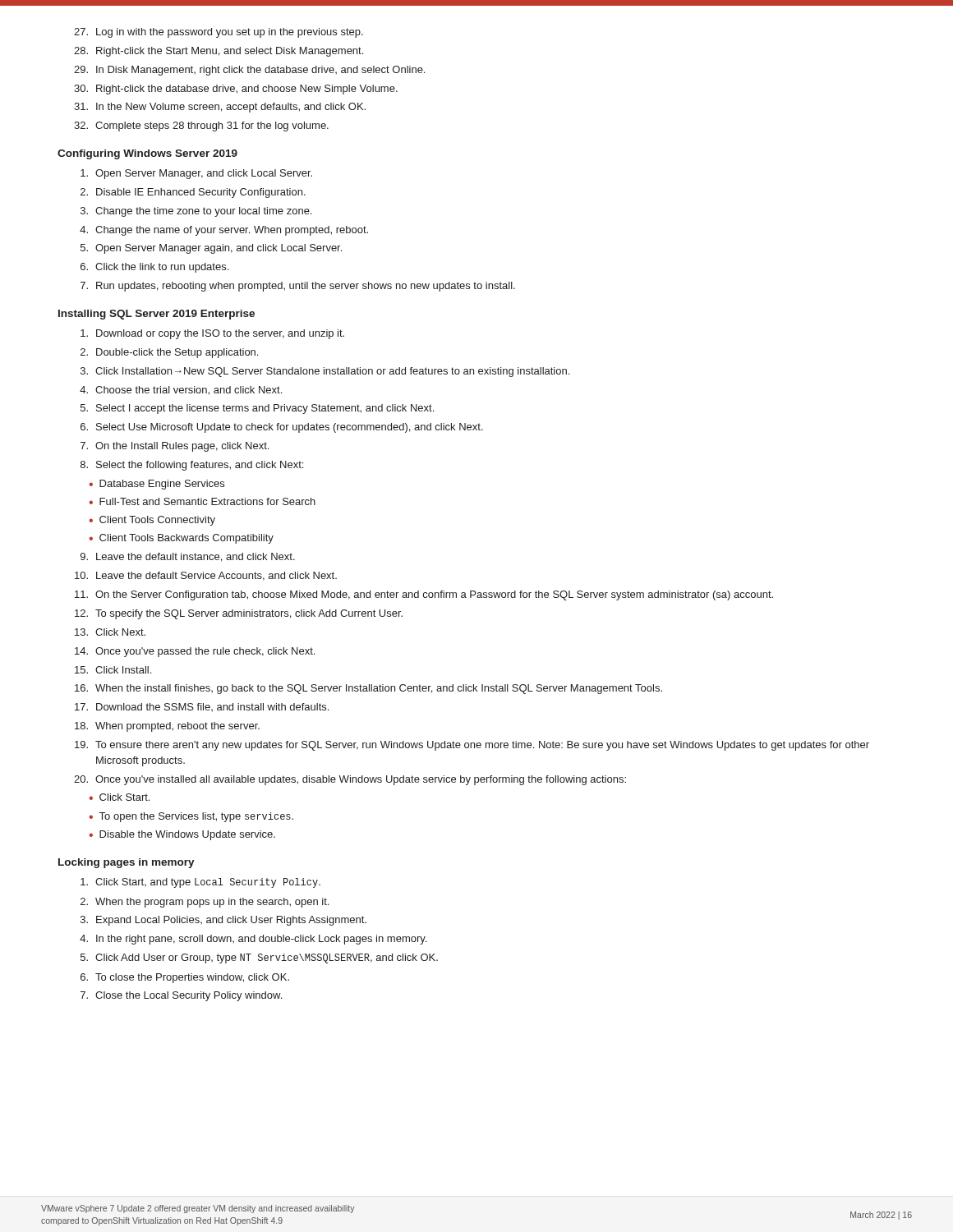Select the list item with the text "•Client Tools Backwards Compatibility"
This screenshot has width=953, height=1232.
pos(181,539)
